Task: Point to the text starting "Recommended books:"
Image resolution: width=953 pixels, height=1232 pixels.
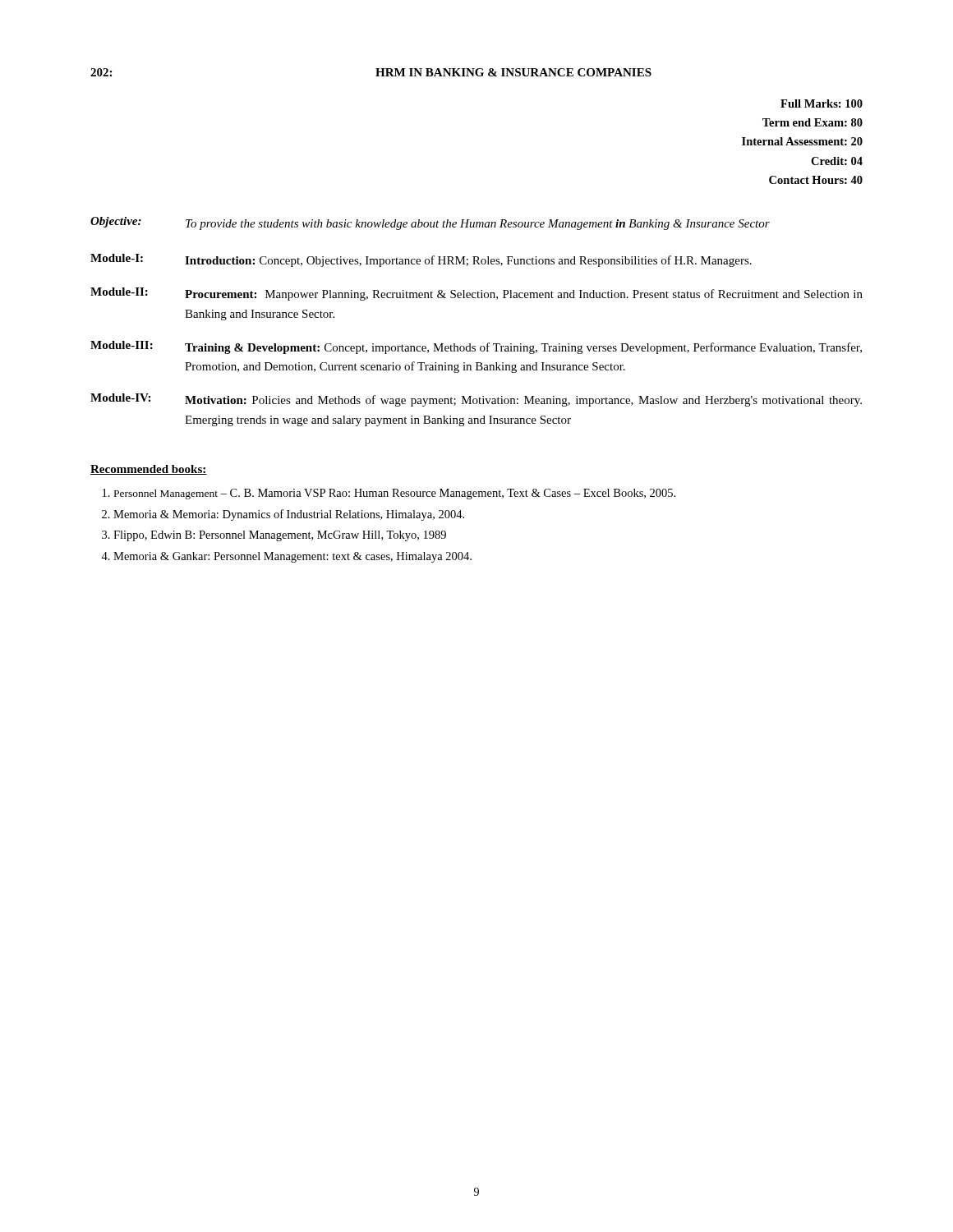Action: pyautogui.click(x=148, y=469)
